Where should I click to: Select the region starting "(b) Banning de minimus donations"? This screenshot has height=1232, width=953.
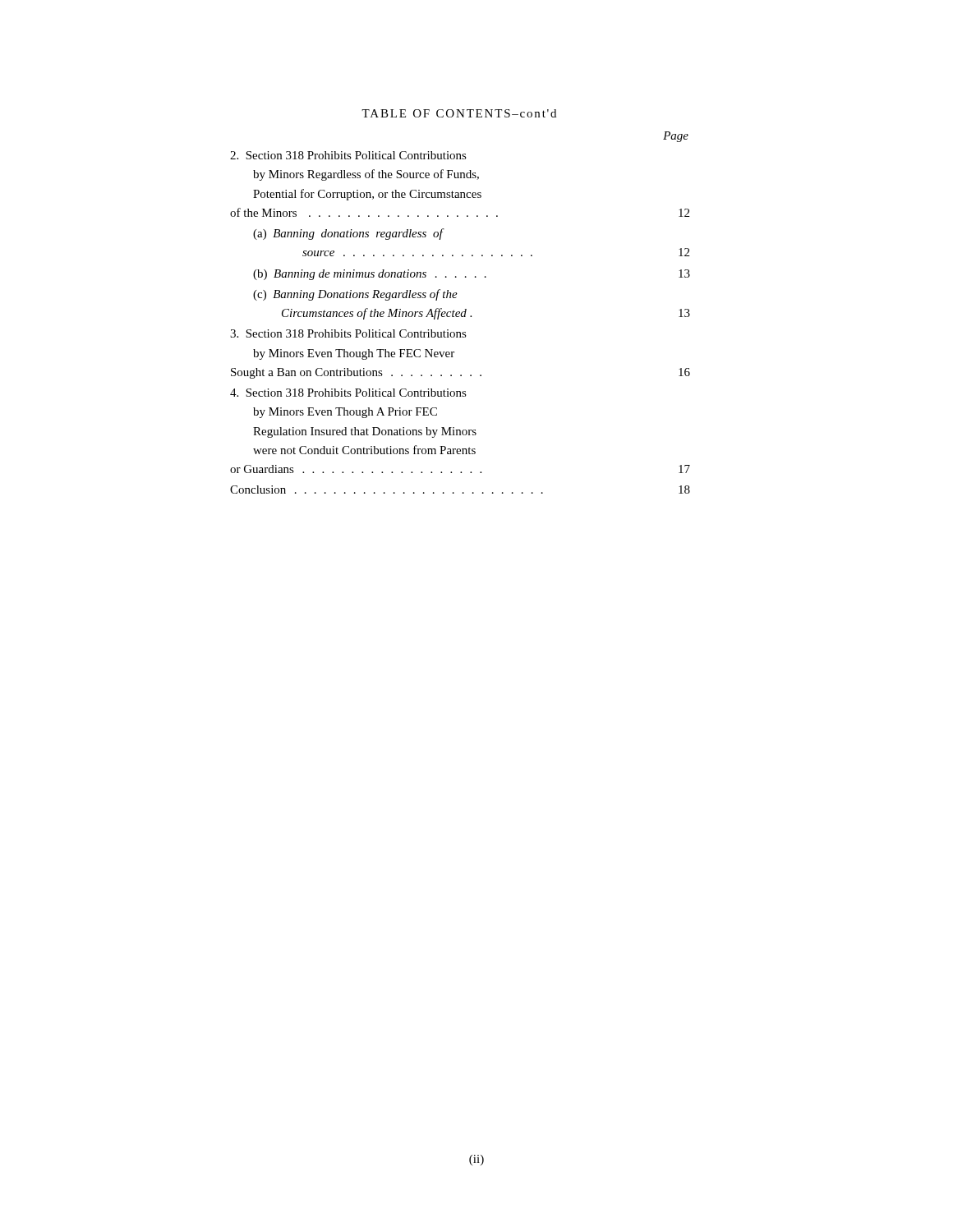tap(460, 274)
